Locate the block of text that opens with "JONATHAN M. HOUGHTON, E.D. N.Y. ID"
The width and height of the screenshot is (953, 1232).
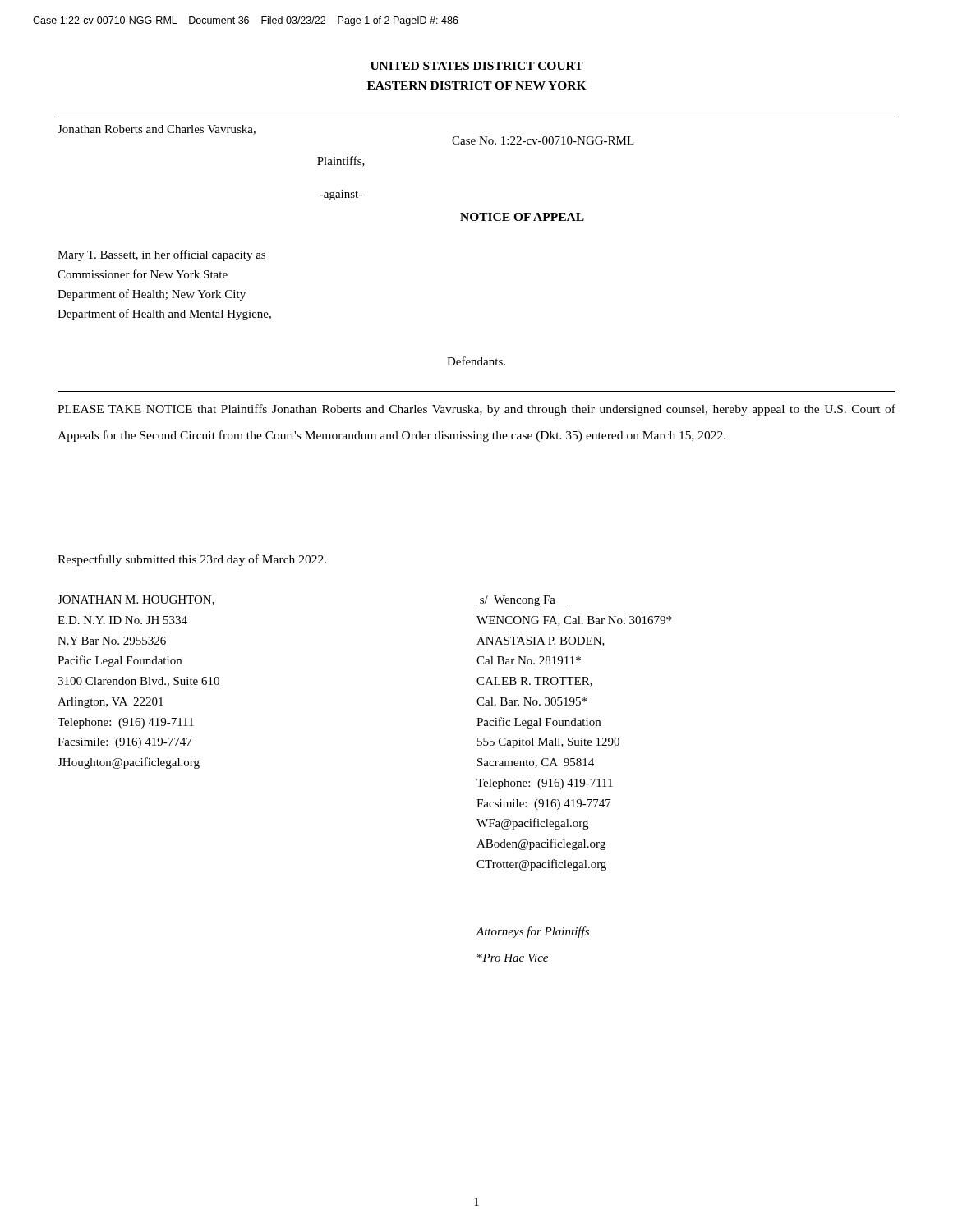[139, 681]
